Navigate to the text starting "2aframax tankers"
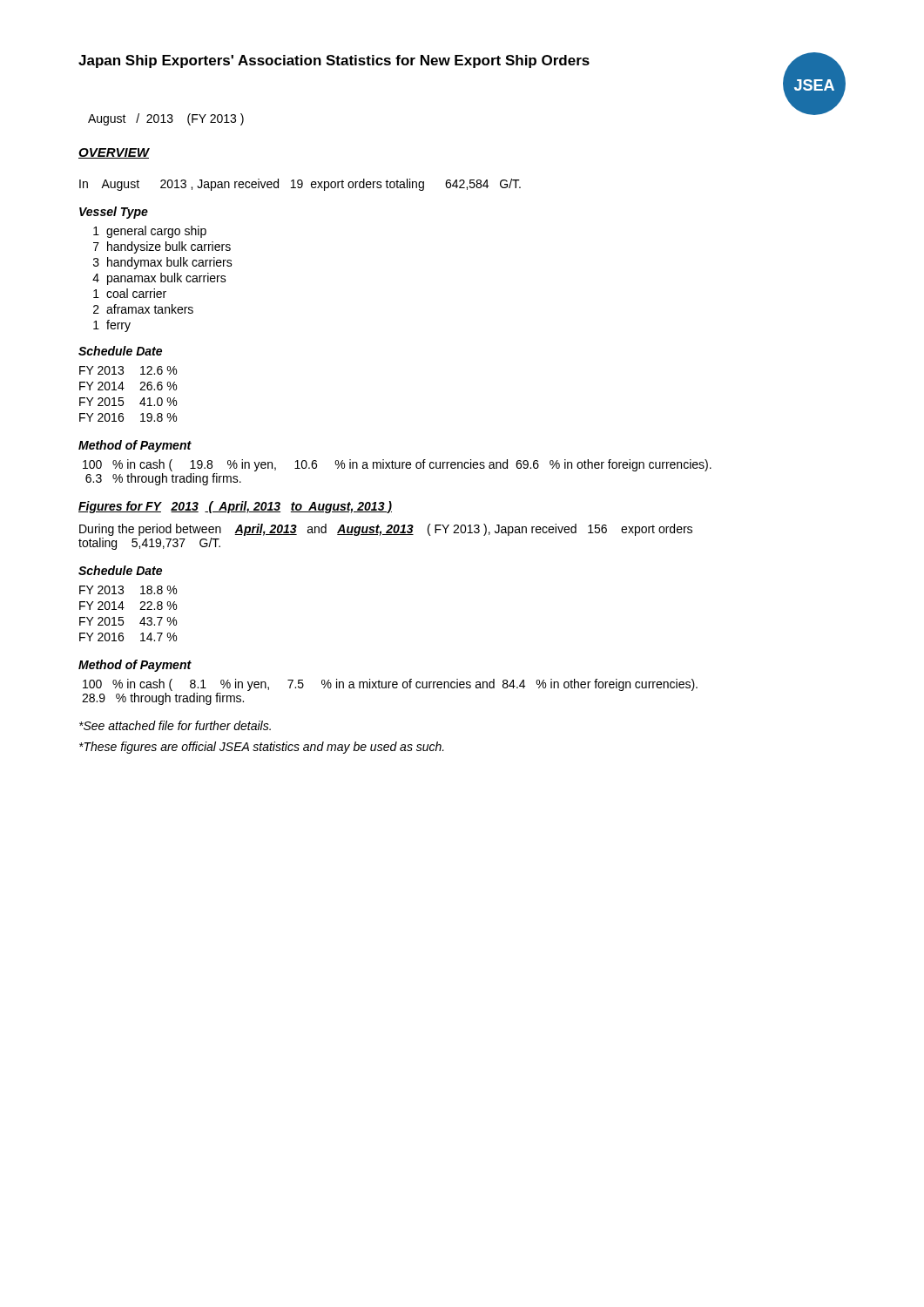Screen dimensions: 1307x924 [x=136, y=309]
